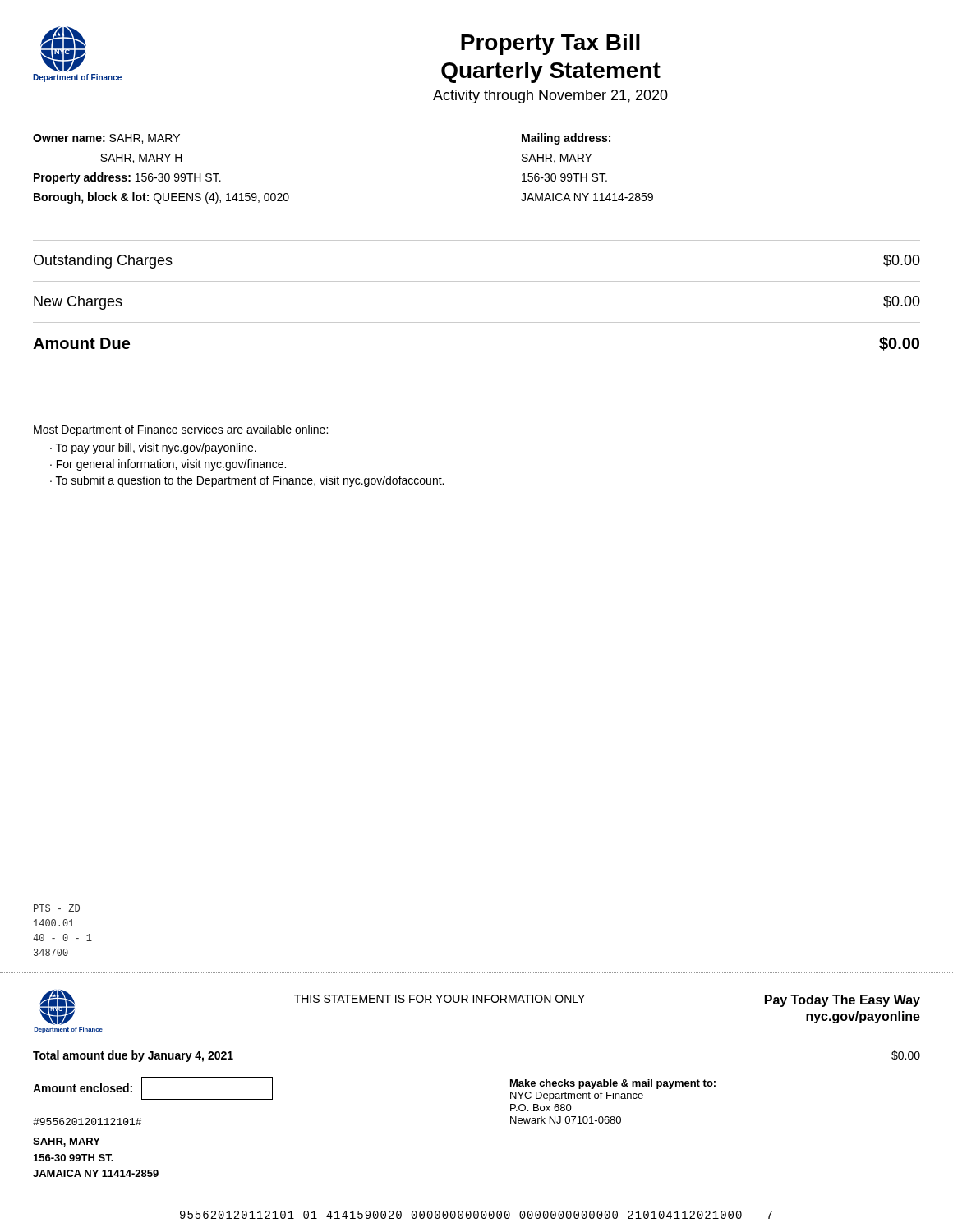Click the passage that begins "Owner name: SAHR, MARY SAHR, MARY H"

click(161, 167)
